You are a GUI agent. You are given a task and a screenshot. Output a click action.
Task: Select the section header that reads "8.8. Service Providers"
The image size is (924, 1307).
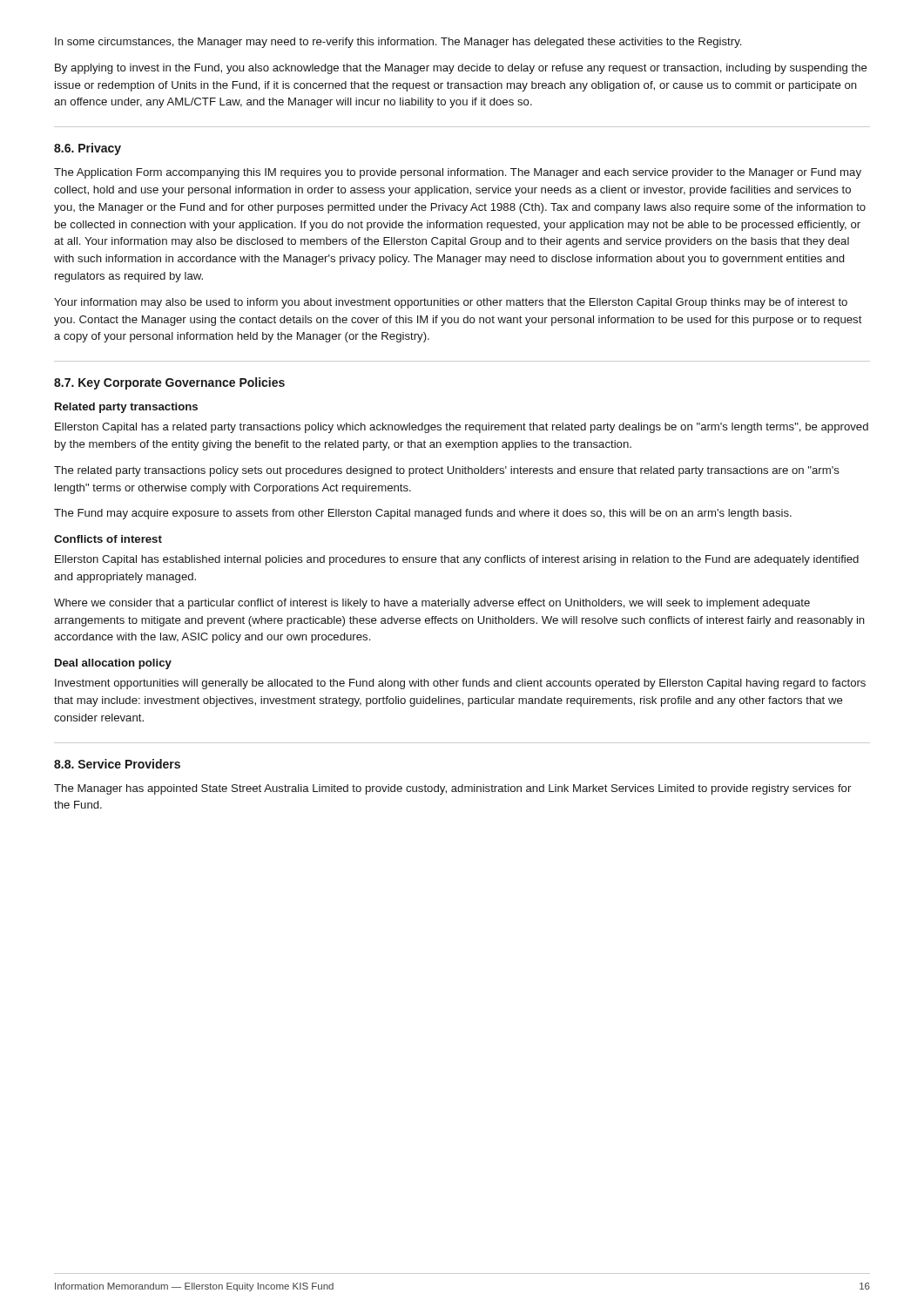click(117, 764)
